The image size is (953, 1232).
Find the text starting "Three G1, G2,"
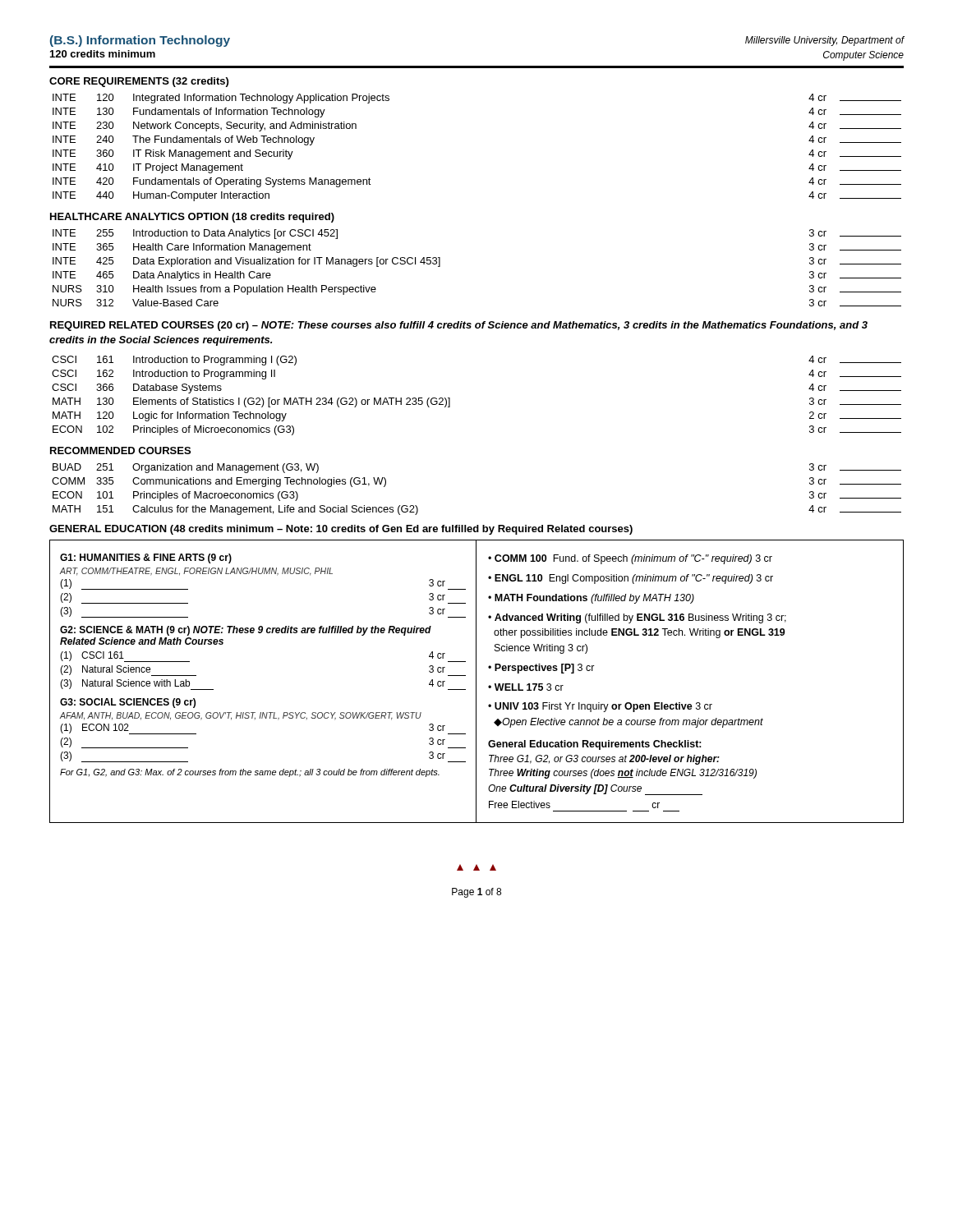[604, 759]
